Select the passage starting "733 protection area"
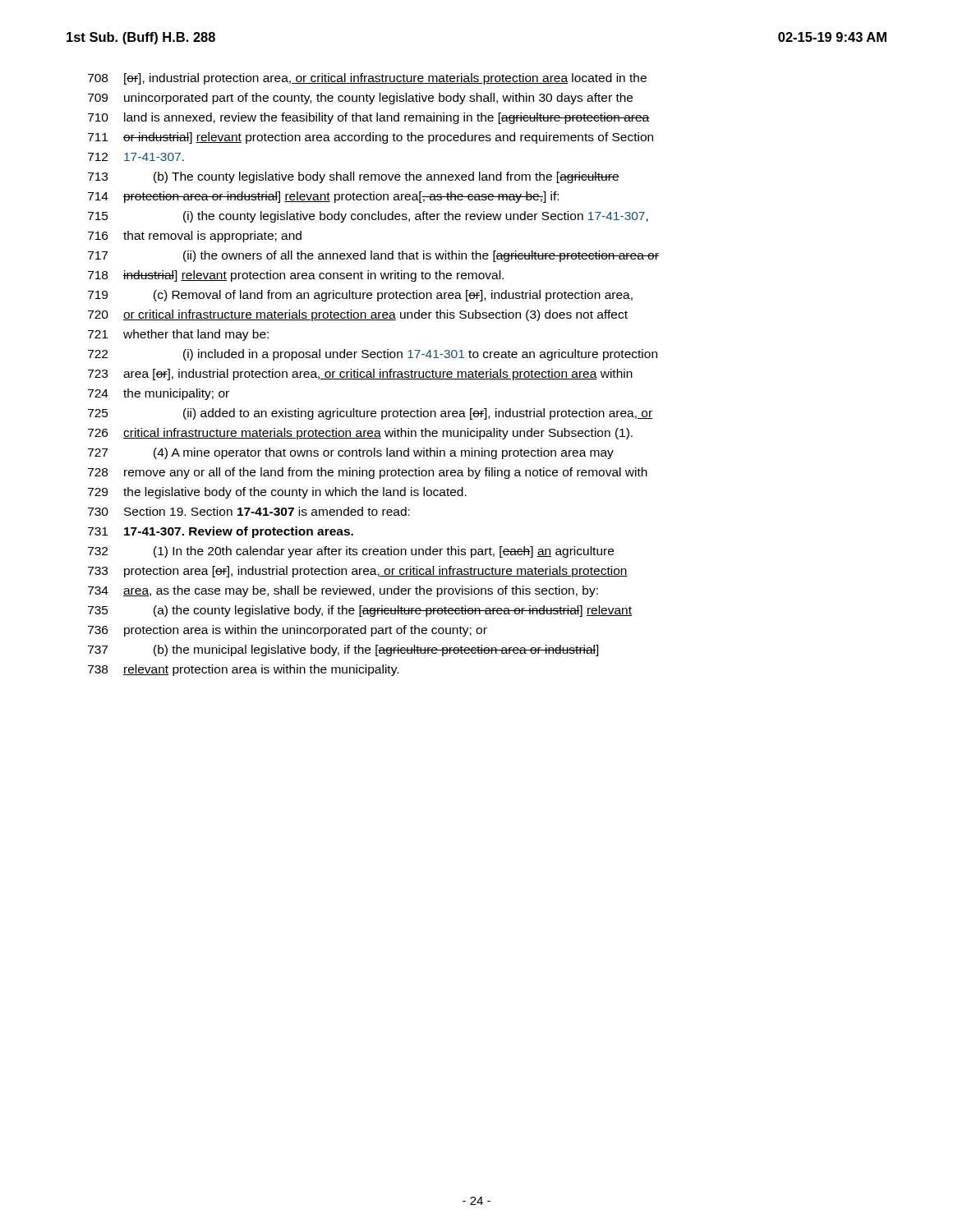The height and width of the screenshot is (1232, 953). point(476,571)
